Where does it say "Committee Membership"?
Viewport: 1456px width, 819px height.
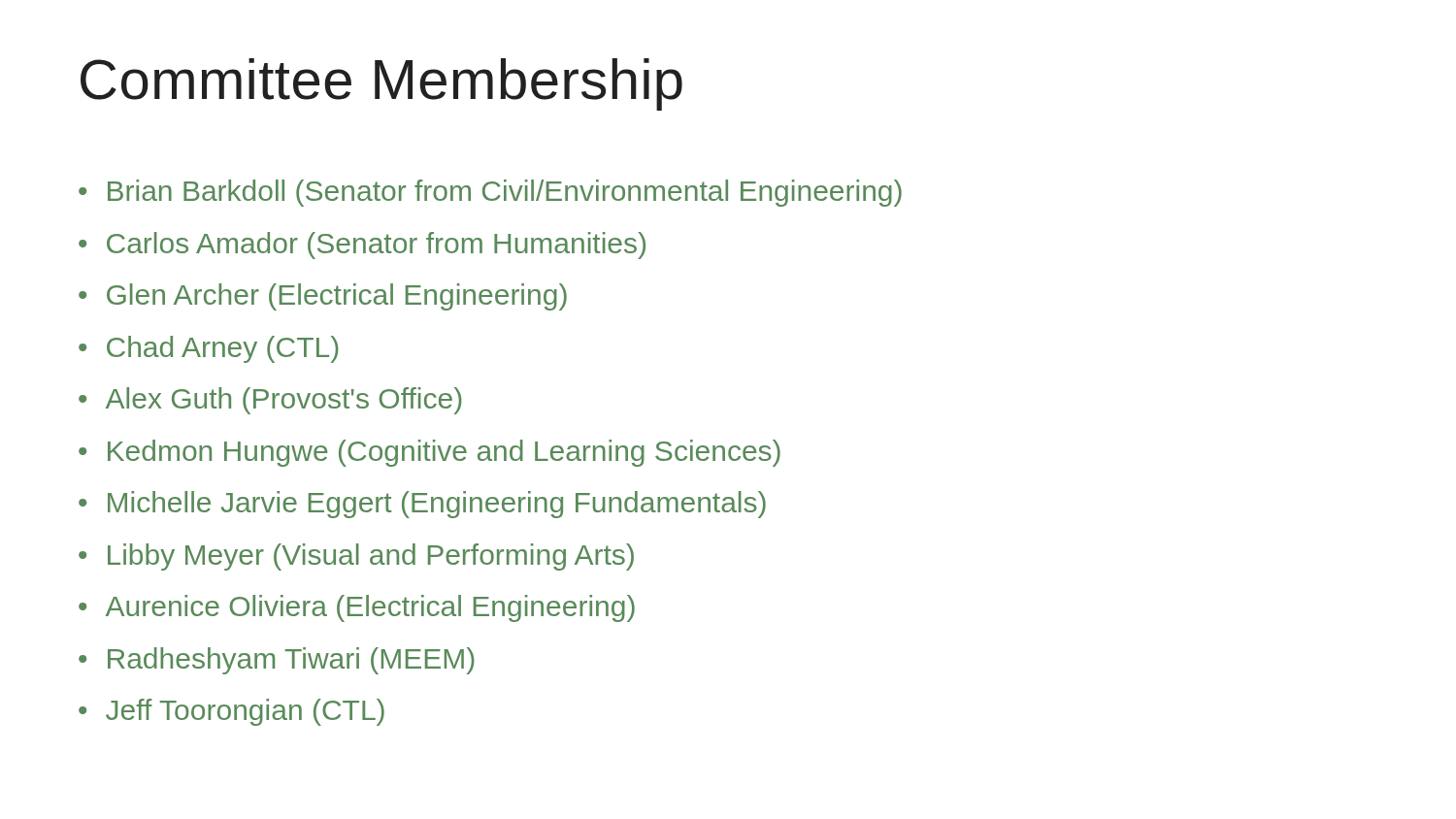tap(381, 79)
